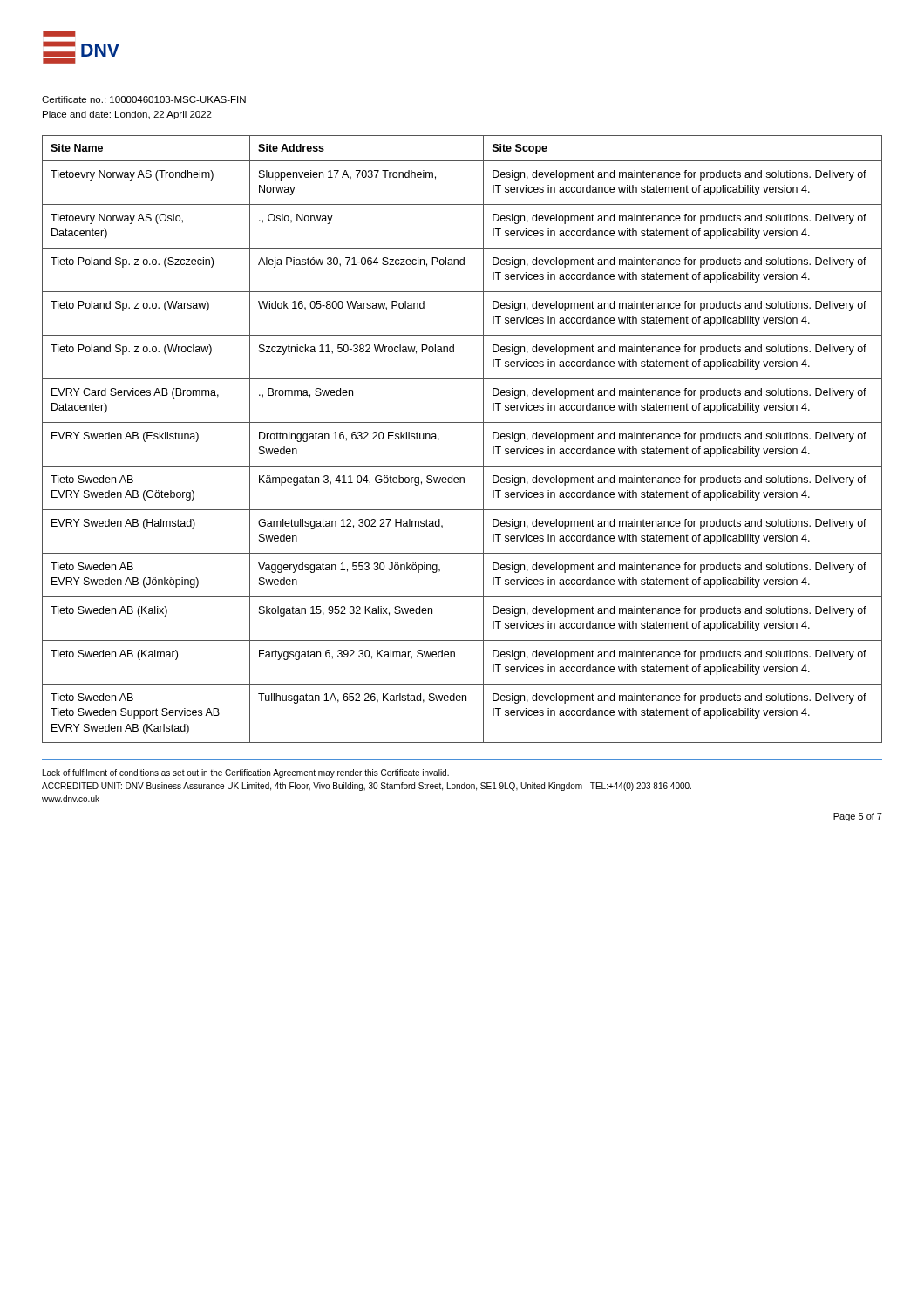Find the table that mentions "Tietoevry Norway AS"
924x1308 pixels.
click(x=462, y=439)
